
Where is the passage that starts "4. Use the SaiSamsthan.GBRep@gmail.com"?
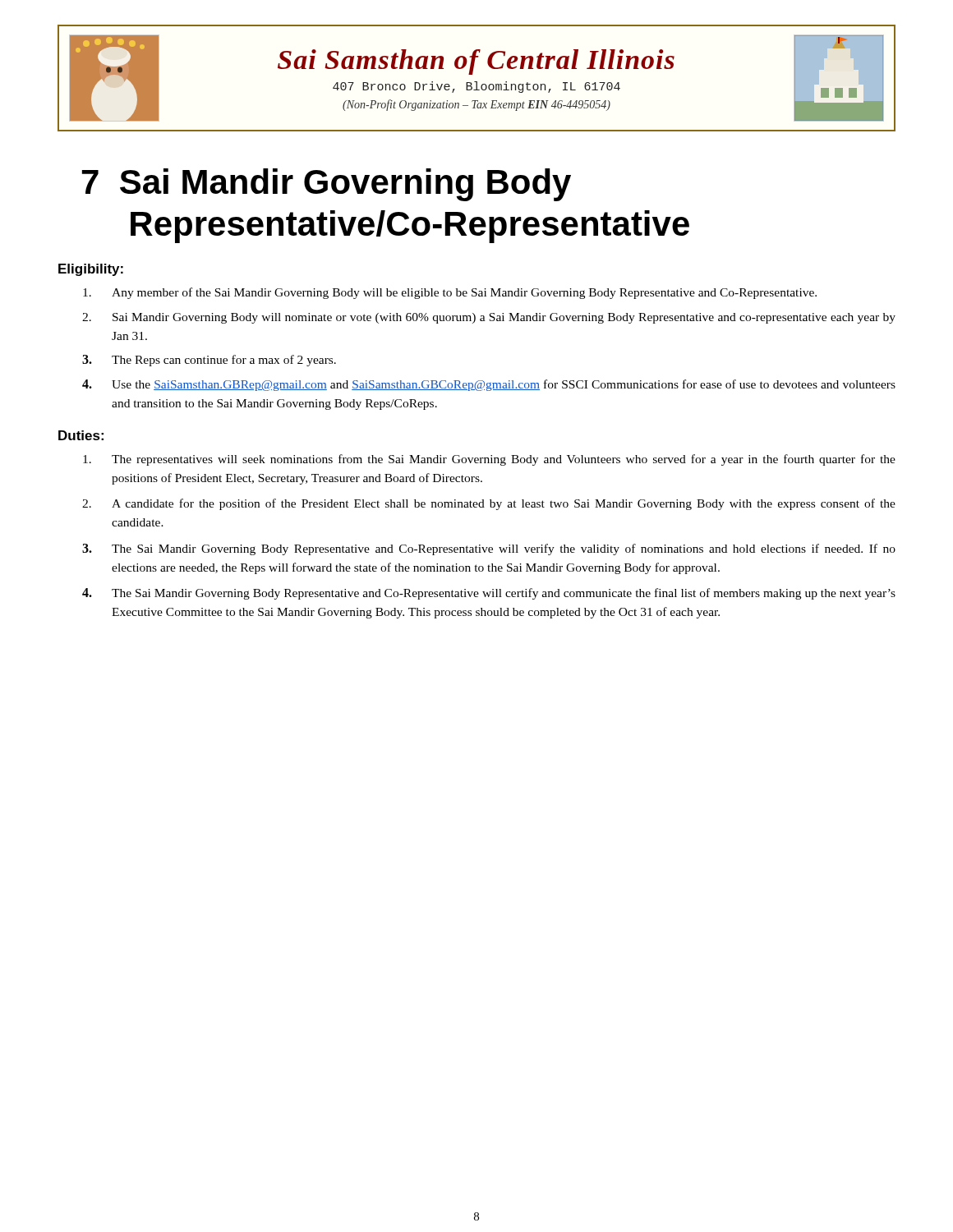point(489,394)
